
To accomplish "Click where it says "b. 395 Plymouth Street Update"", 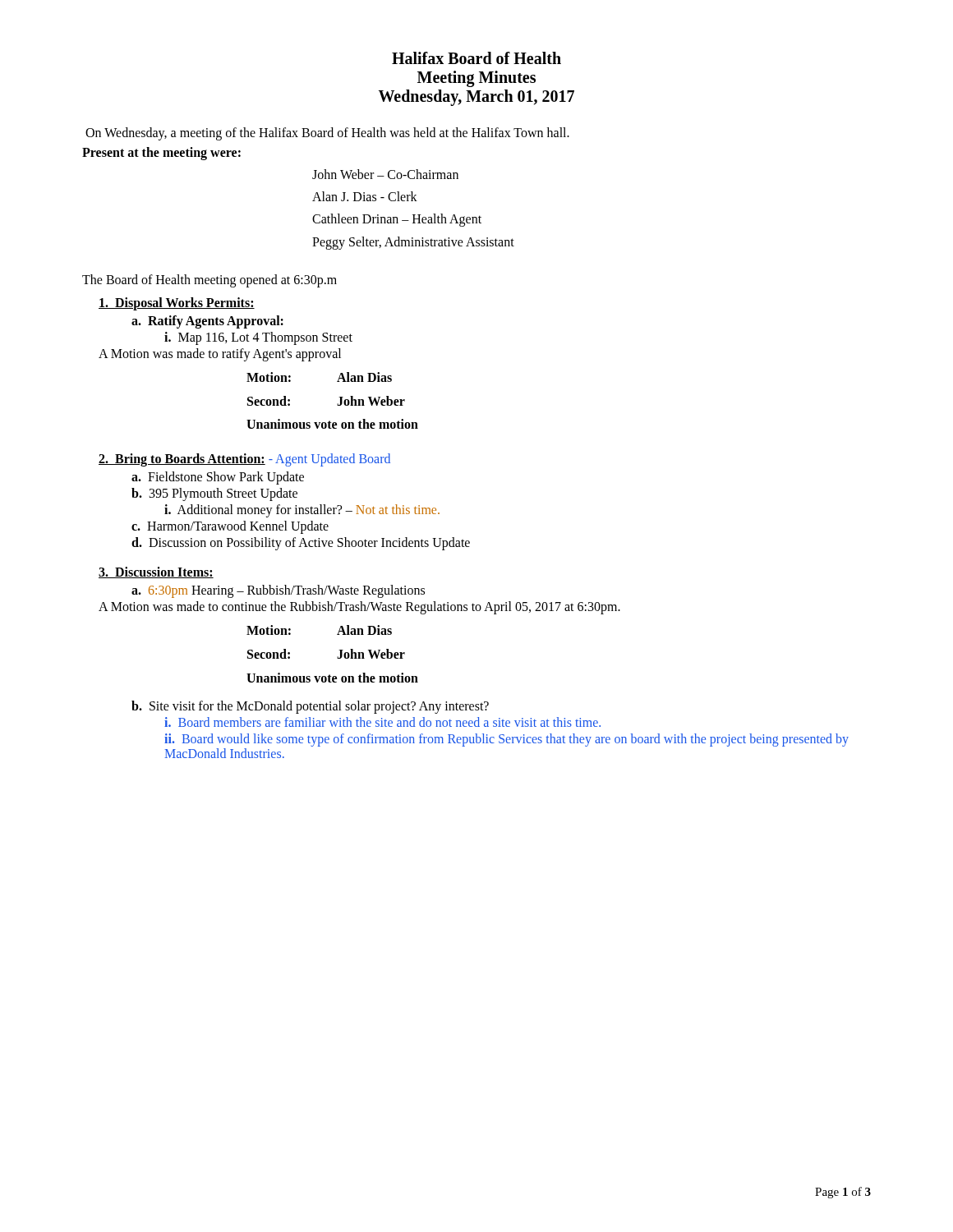I will point(215,493).
